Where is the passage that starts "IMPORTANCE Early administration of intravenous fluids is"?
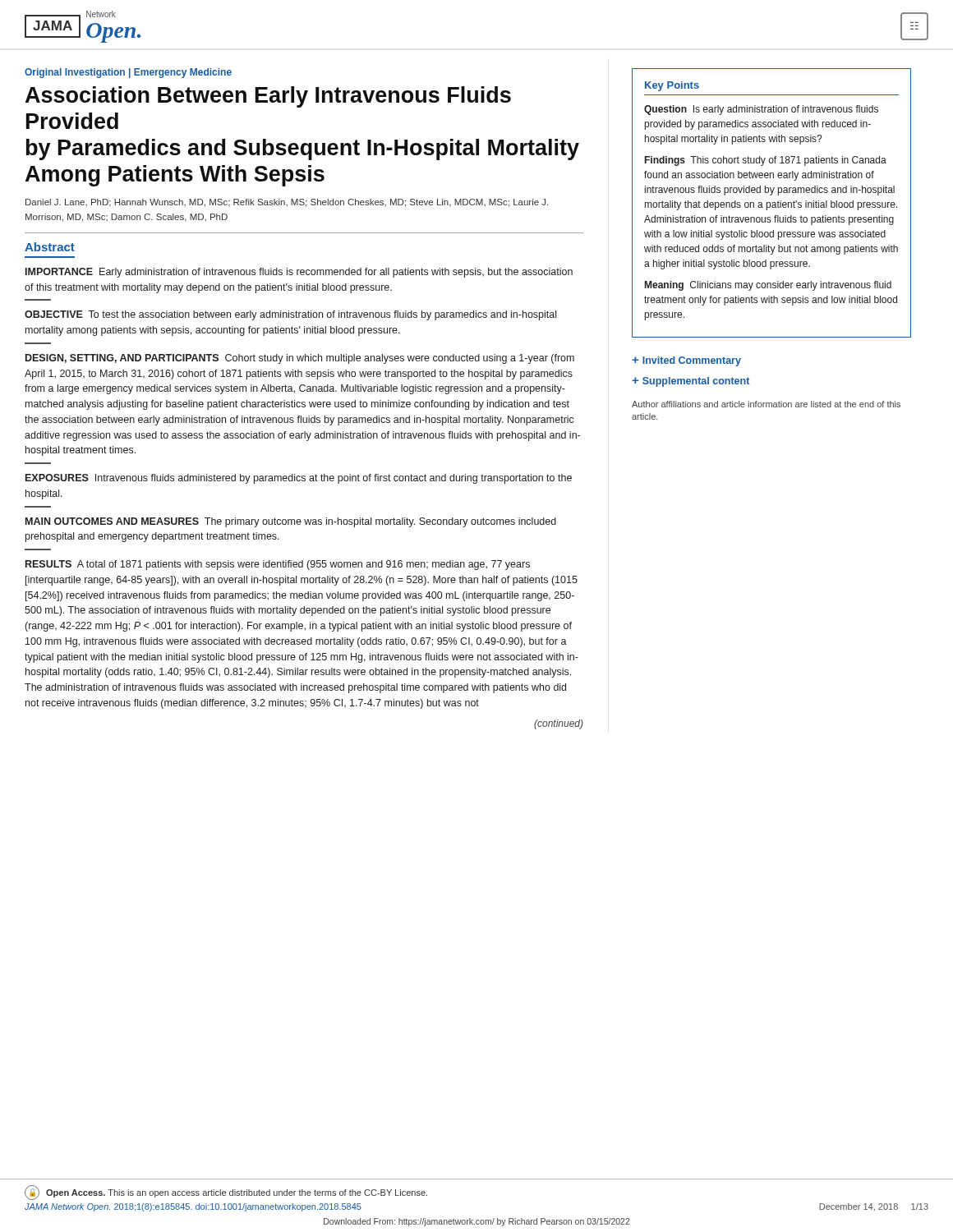 pyautogui.click(x=304, y=283)
